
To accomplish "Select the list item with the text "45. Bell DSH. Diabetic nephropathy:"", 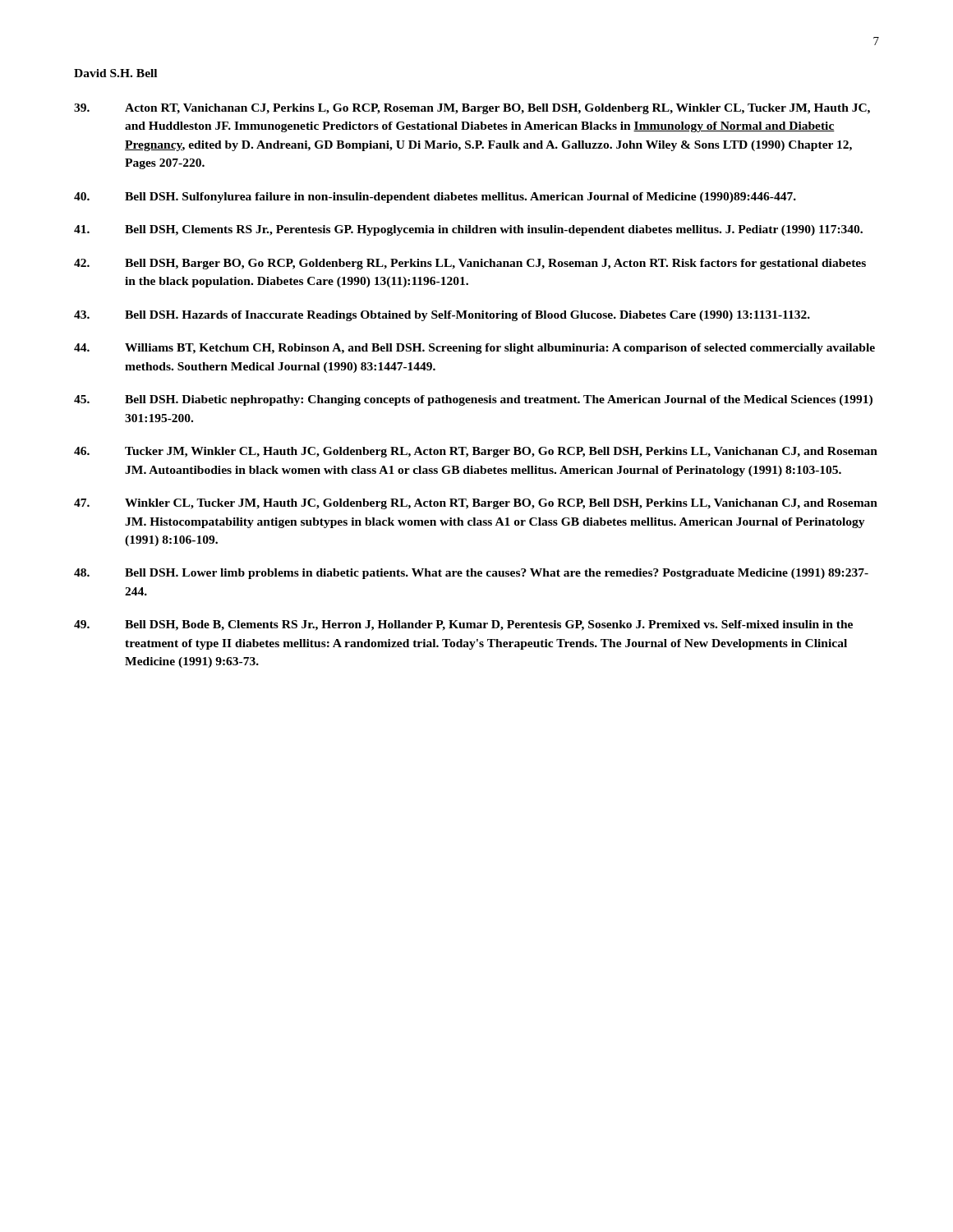I will tap(476, 409).
